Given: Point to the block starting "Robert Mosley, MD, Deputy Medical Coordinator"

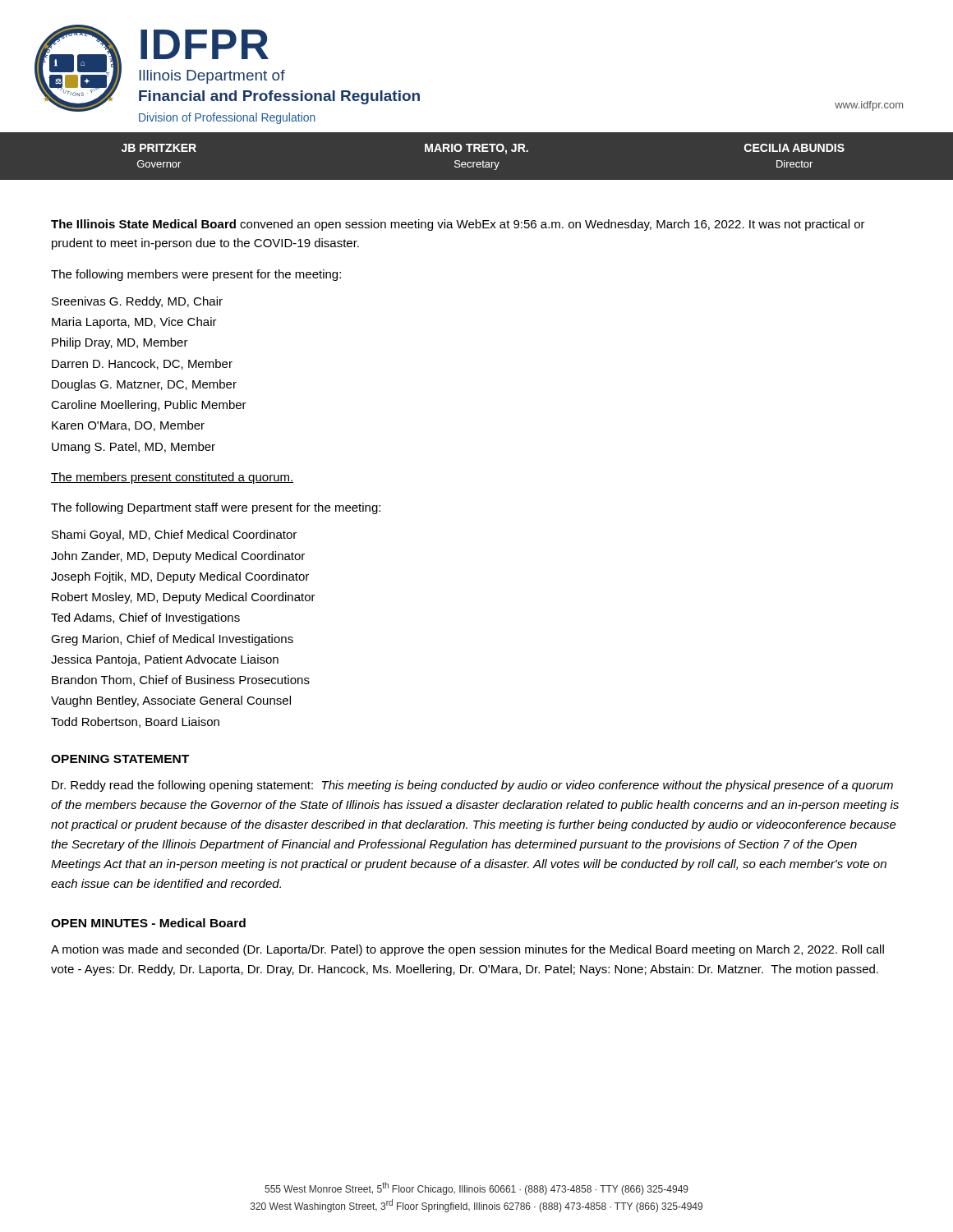Looking at the screenshot, I should tap(183, 597).
